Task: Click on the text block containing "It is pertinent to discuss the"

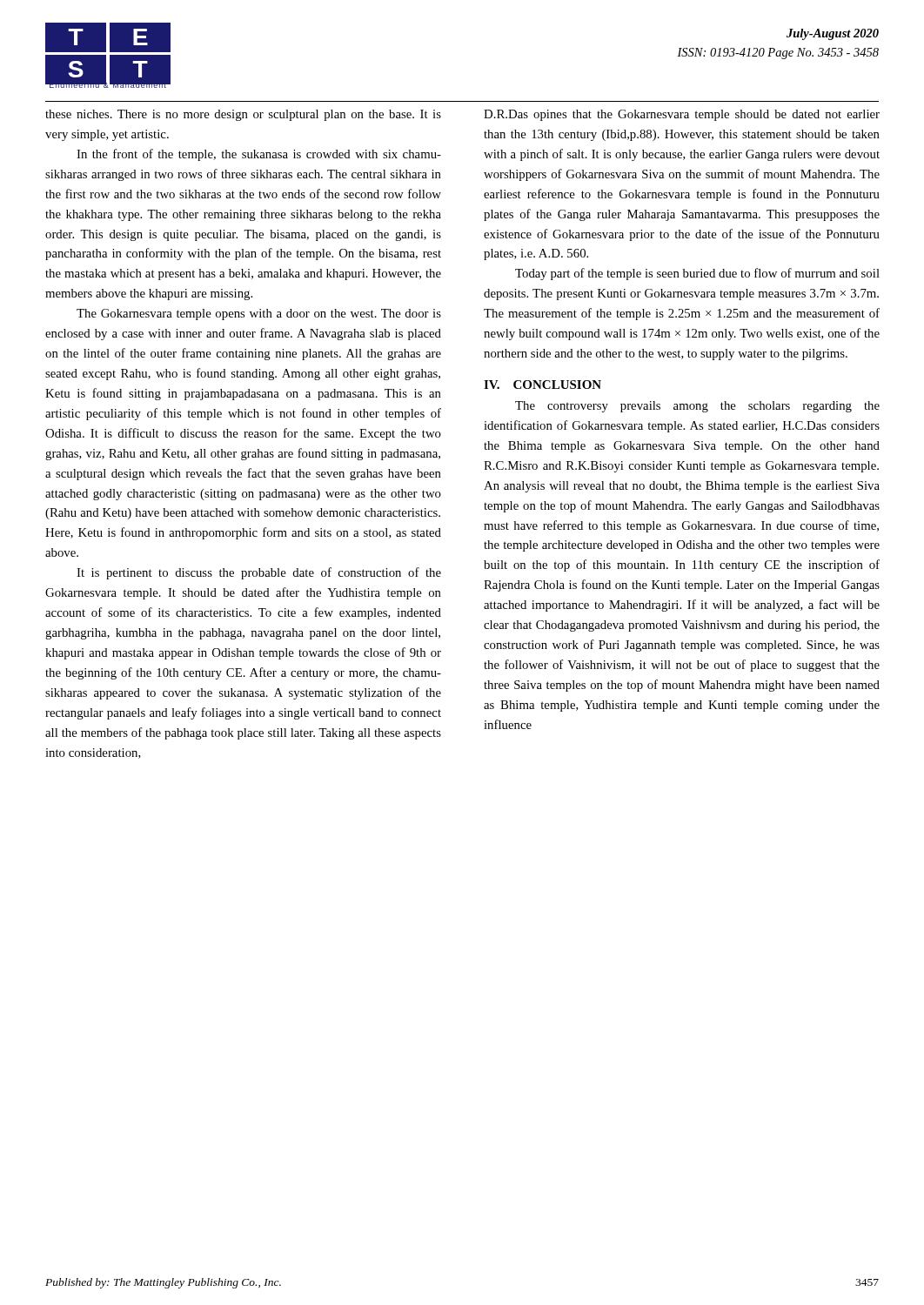Action: [x=243, y=662]
